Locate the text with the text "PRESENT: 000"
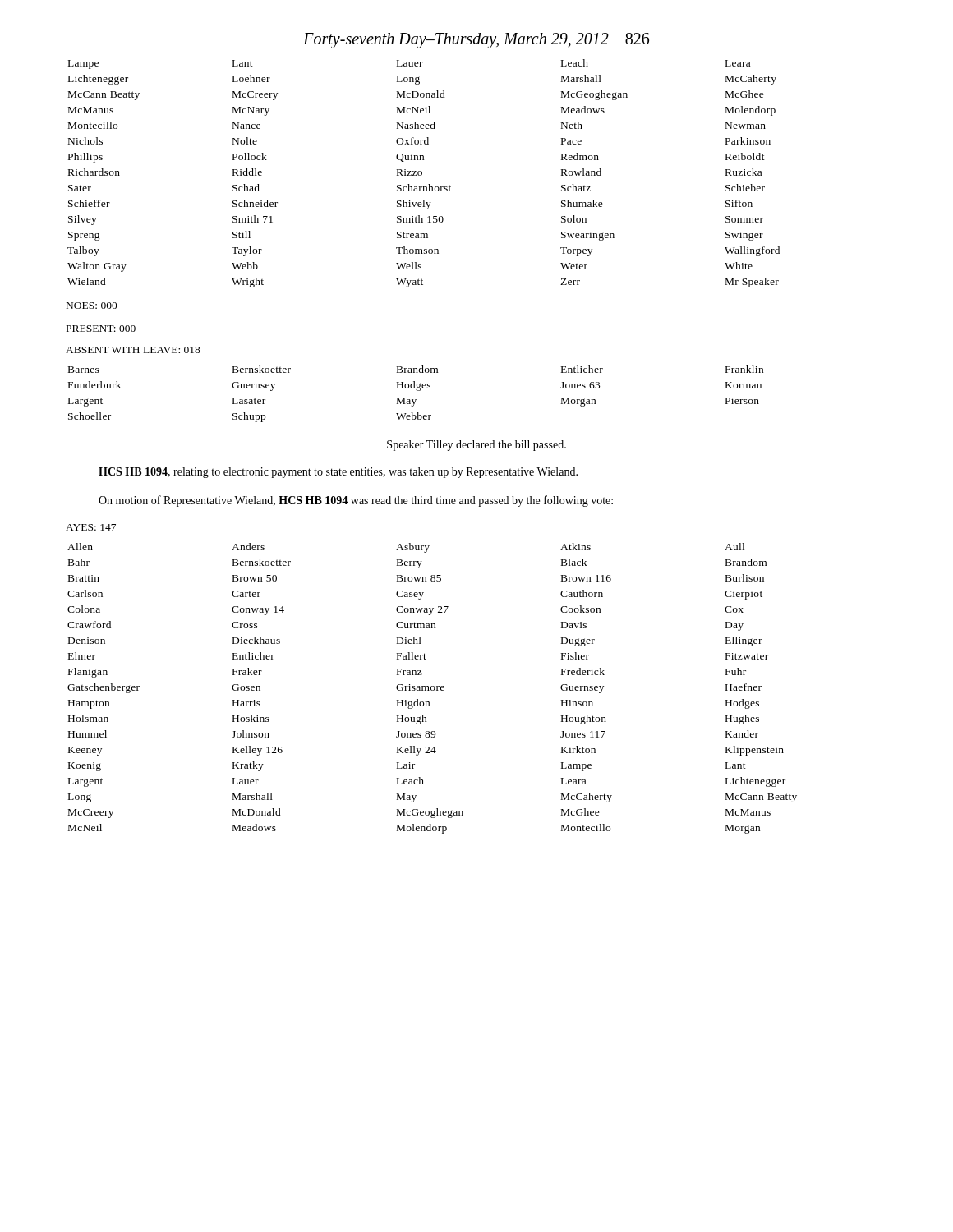953x1232 pixels. (101, 328)
